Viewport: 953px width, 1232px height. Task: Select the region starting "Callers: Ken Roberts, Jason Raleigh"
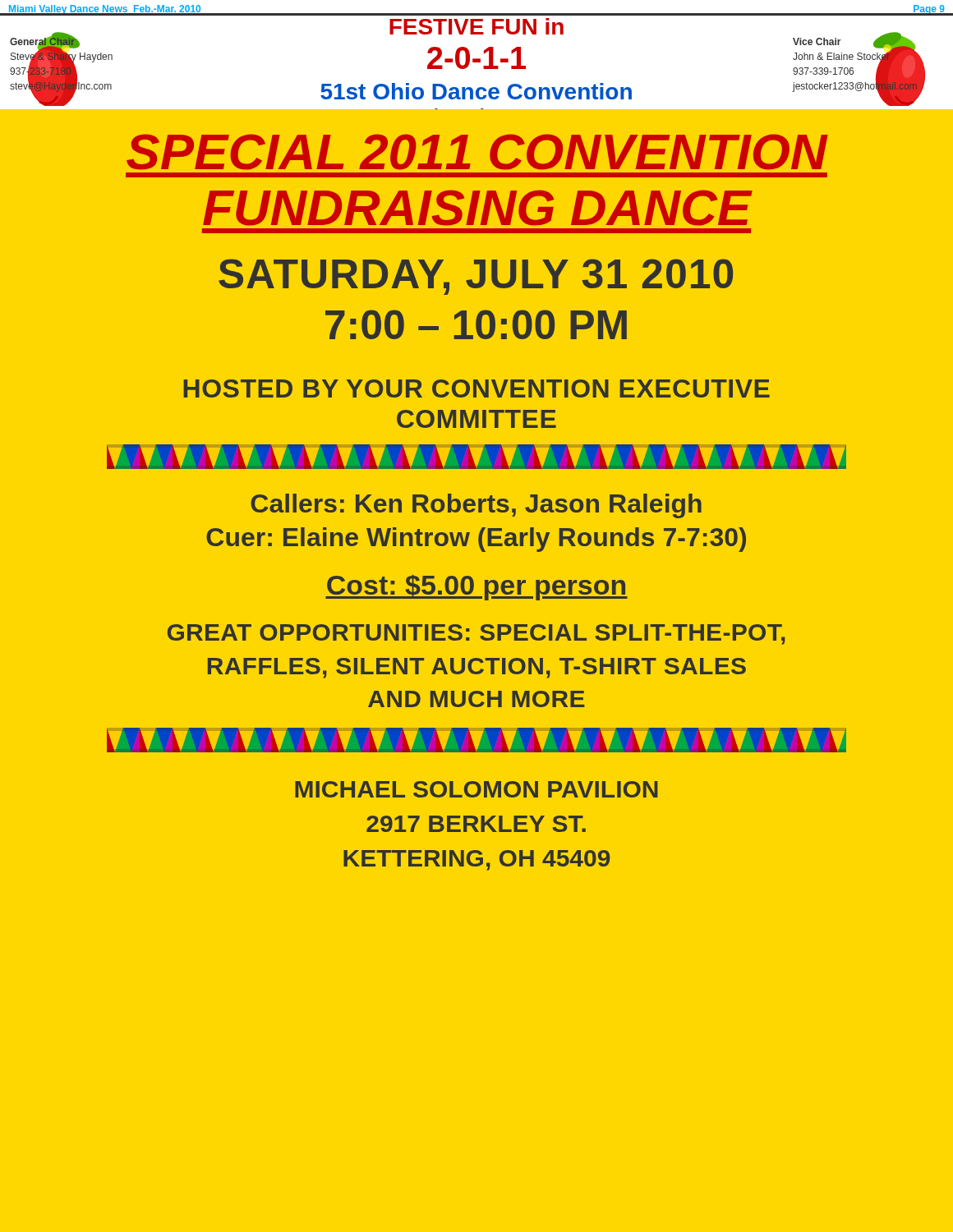click(476, 504)
